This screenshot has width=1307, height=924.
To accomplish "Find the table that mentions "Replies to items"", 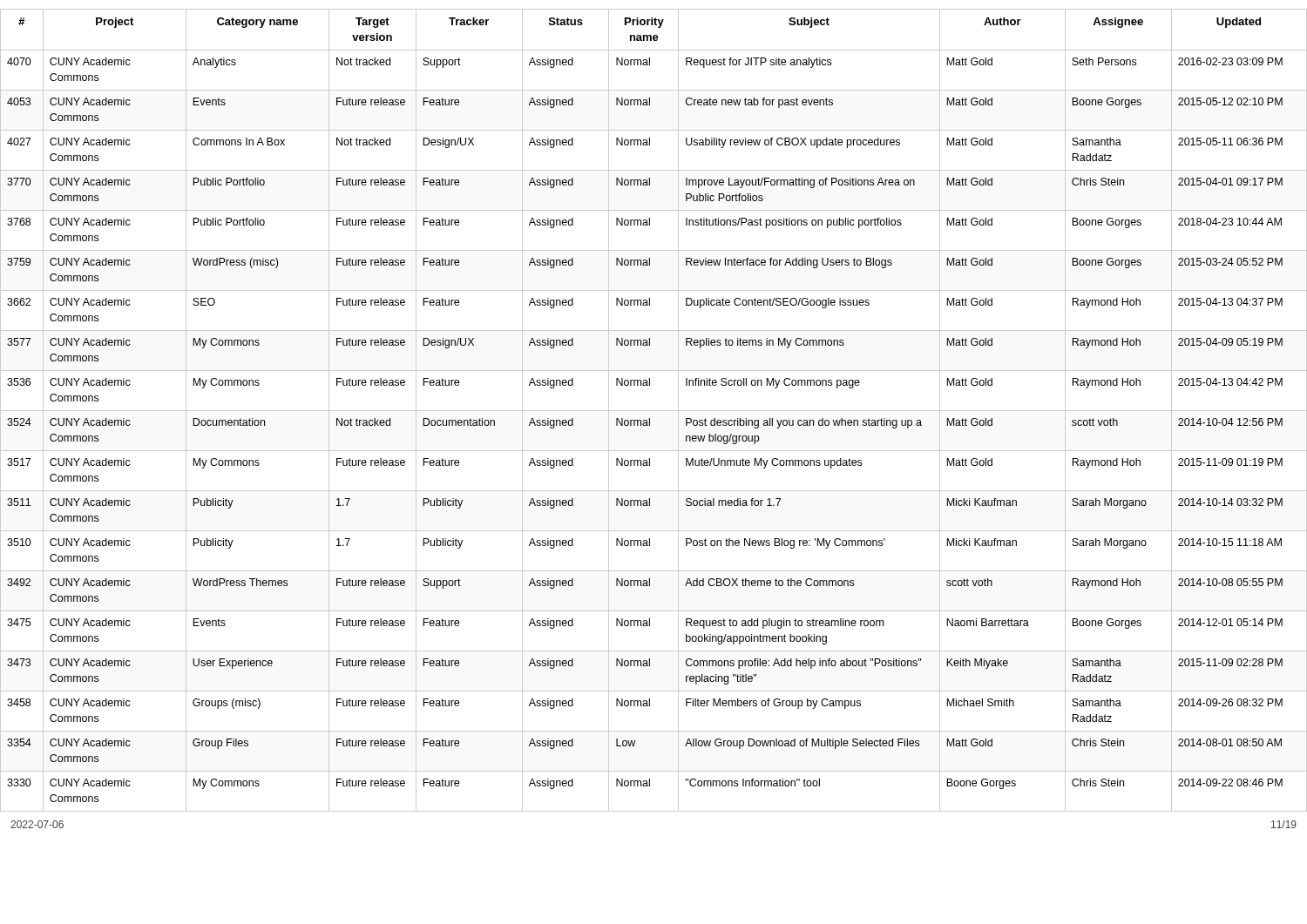I will (x=654, y=410).
